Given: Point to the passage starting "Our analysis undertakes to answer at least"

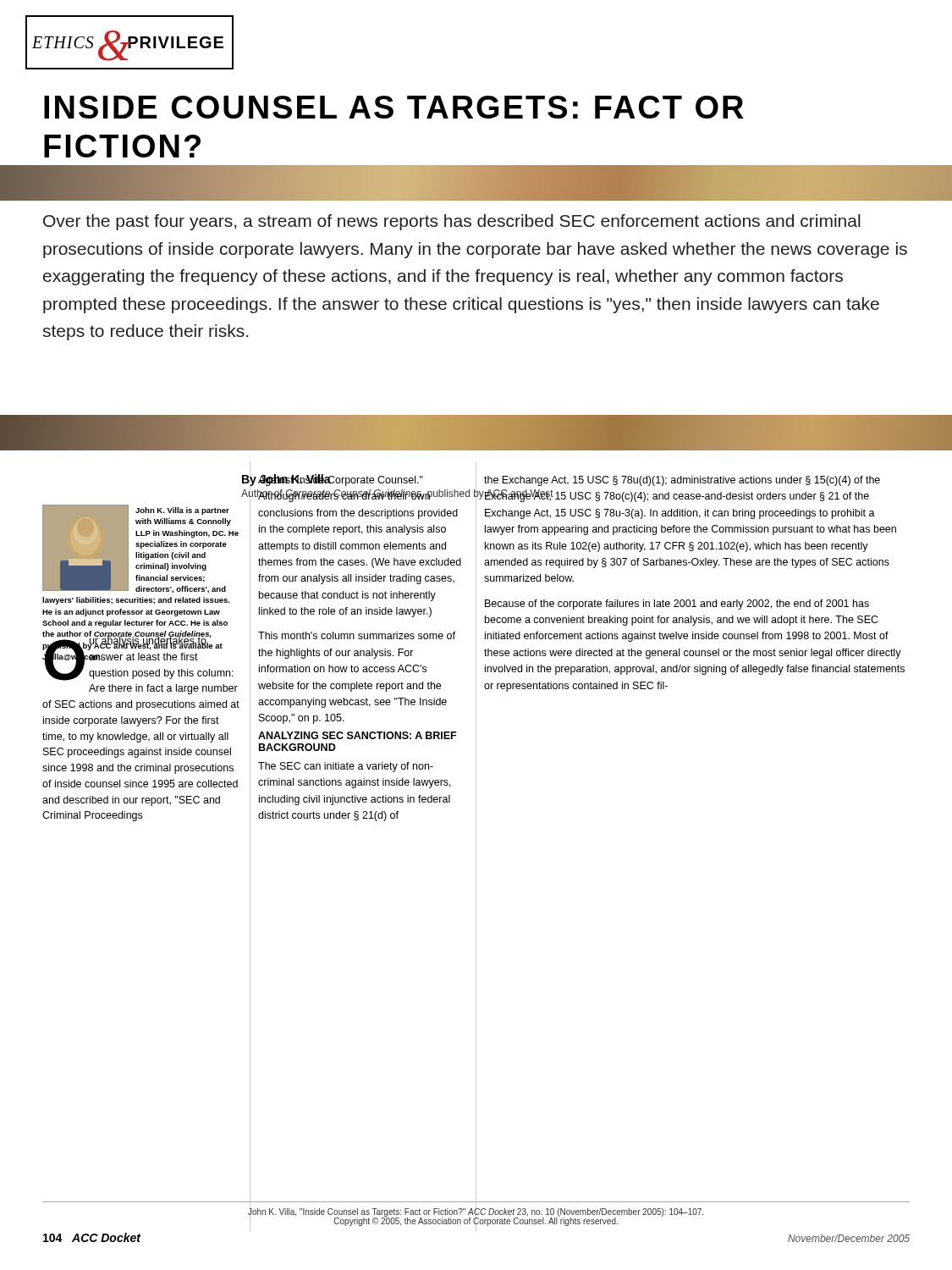Looking at the screenshot, I should point(141,729).
